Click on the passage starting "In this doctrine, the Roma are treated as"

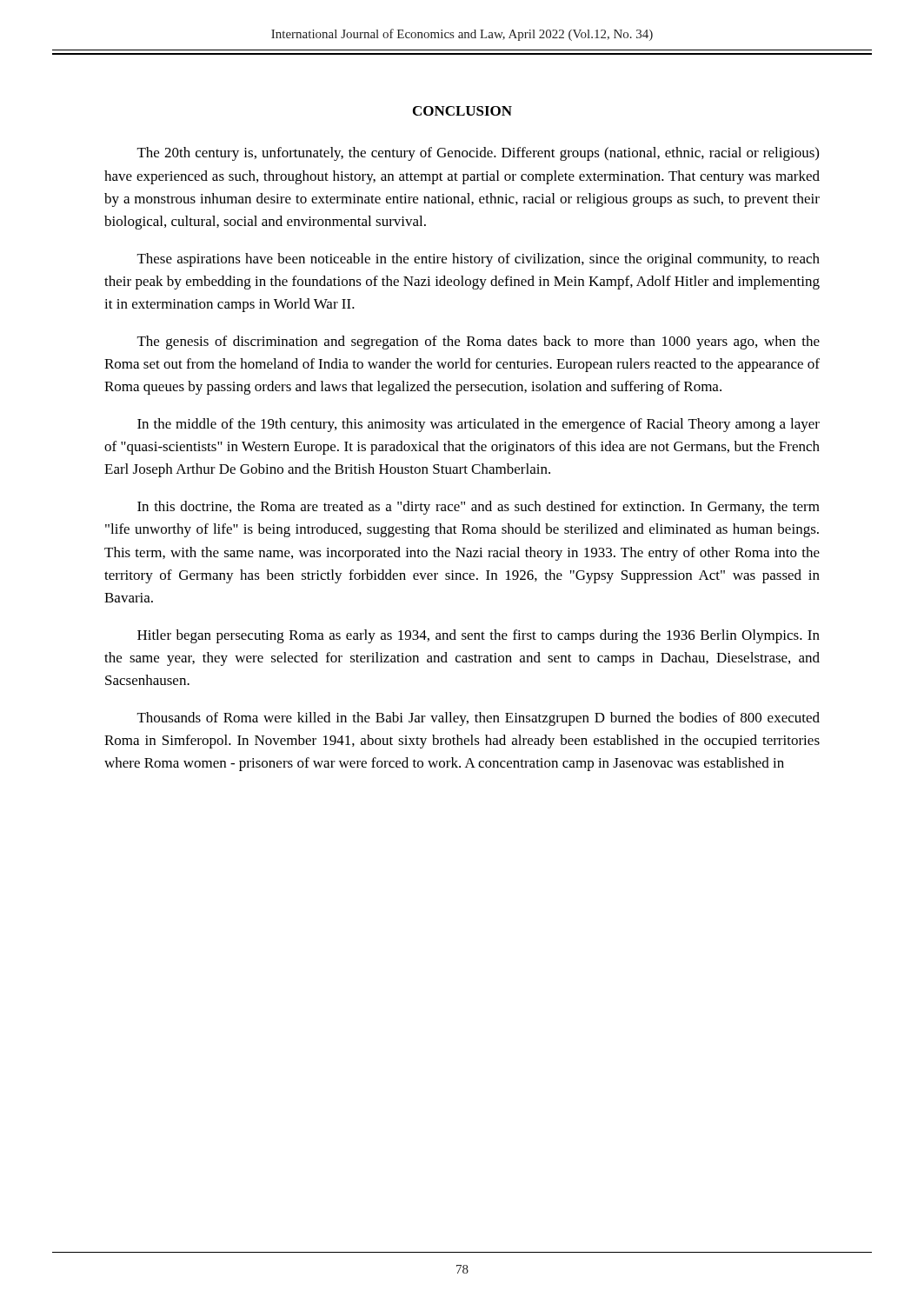coord(462,552)
